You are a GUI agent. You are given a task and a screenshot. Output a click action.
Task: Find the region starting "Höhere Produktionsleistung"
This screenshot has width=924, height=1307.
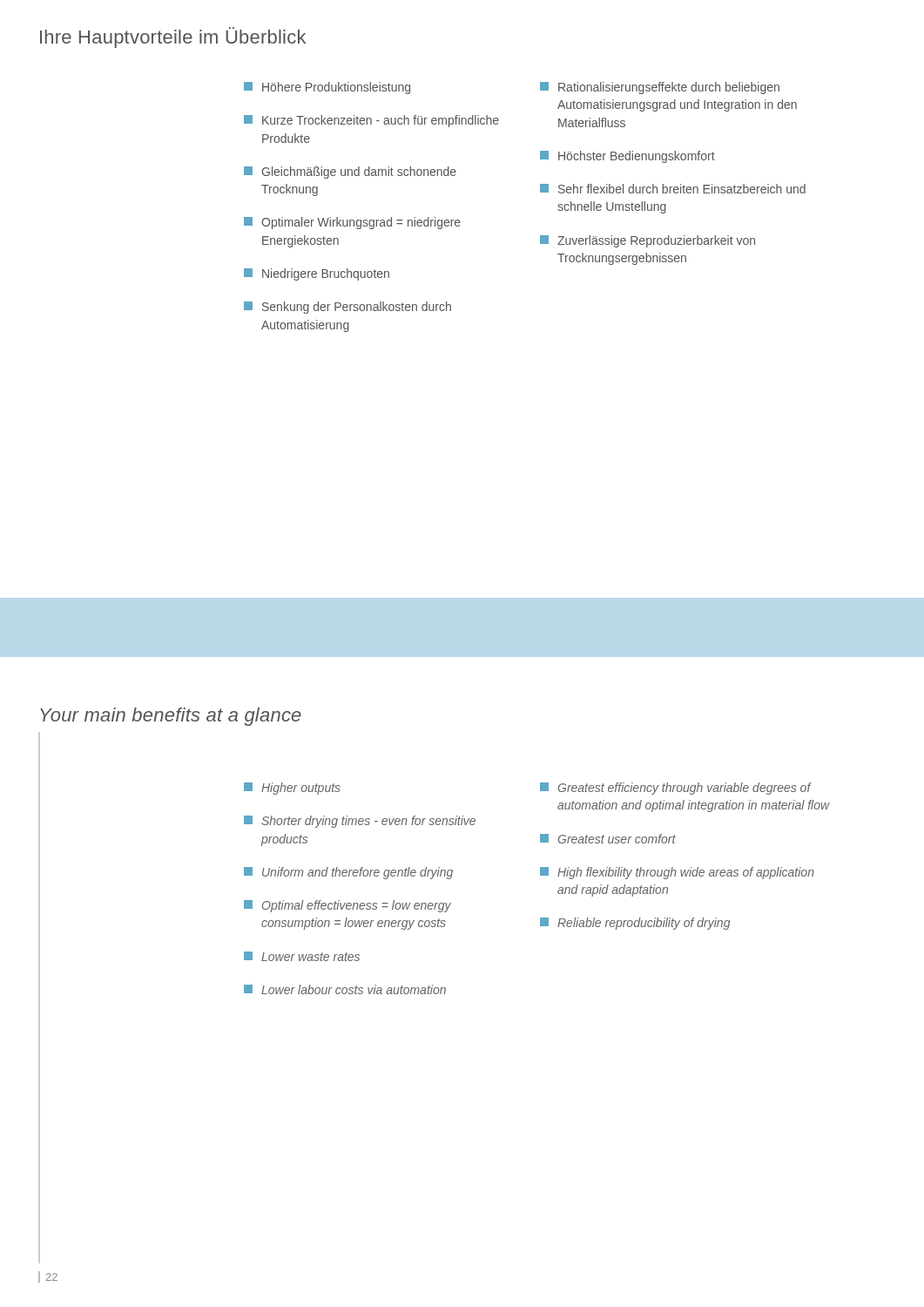tap(374, 87)
